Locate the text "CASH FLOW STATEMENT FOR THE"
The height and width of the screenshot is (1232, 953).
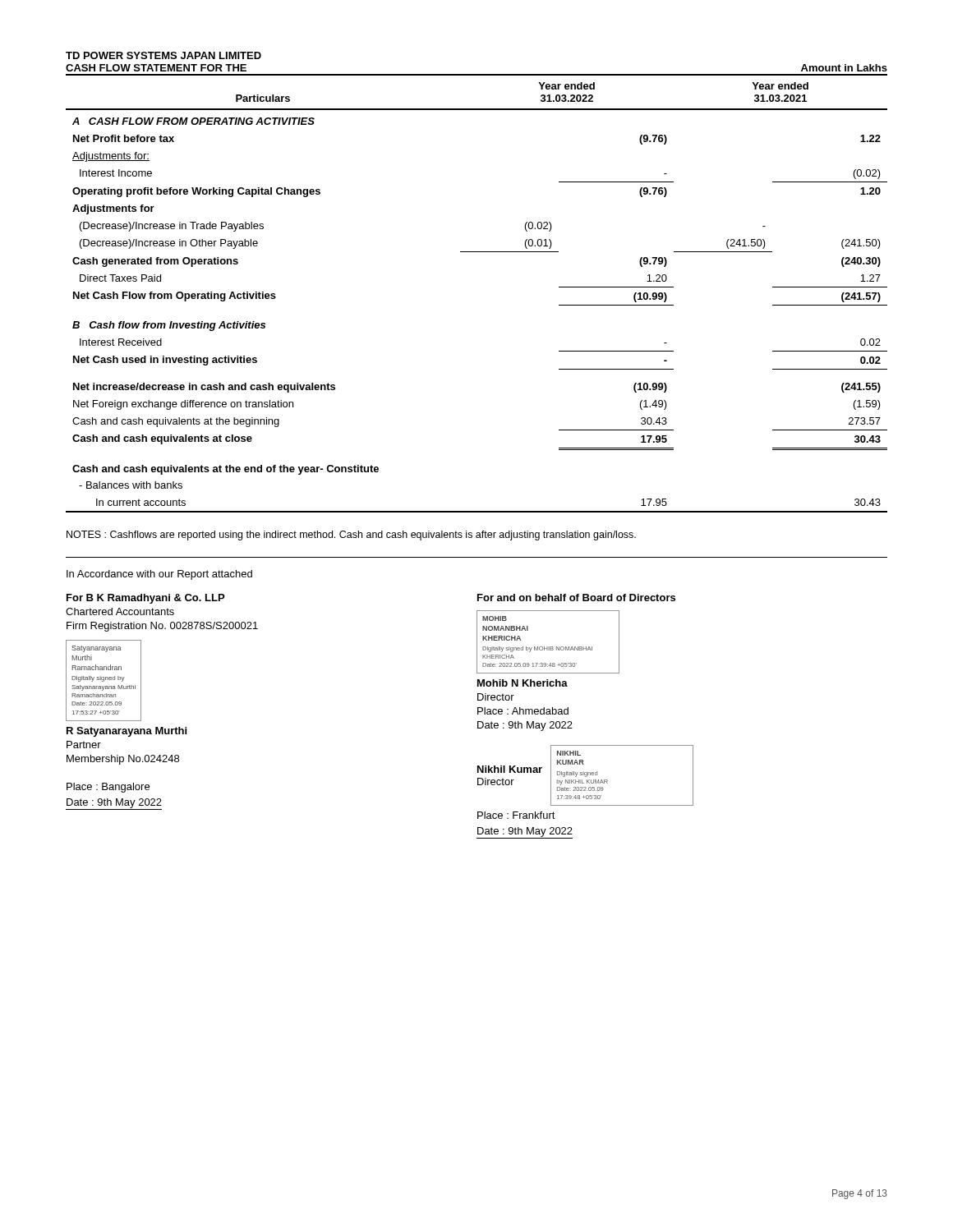pos(156,68)
